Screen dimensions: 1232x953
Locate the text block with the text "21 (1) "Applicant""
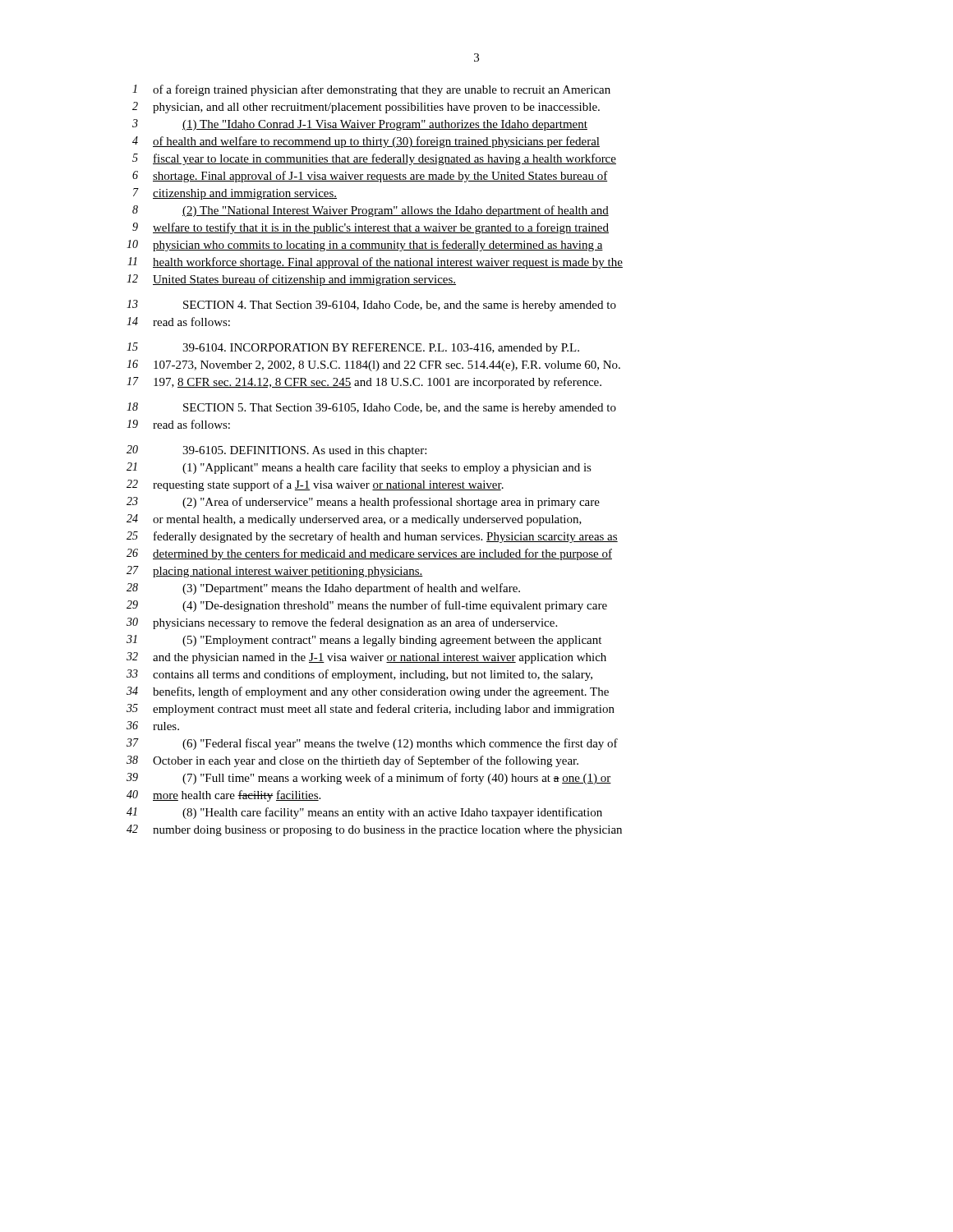[x=476, y=476]
